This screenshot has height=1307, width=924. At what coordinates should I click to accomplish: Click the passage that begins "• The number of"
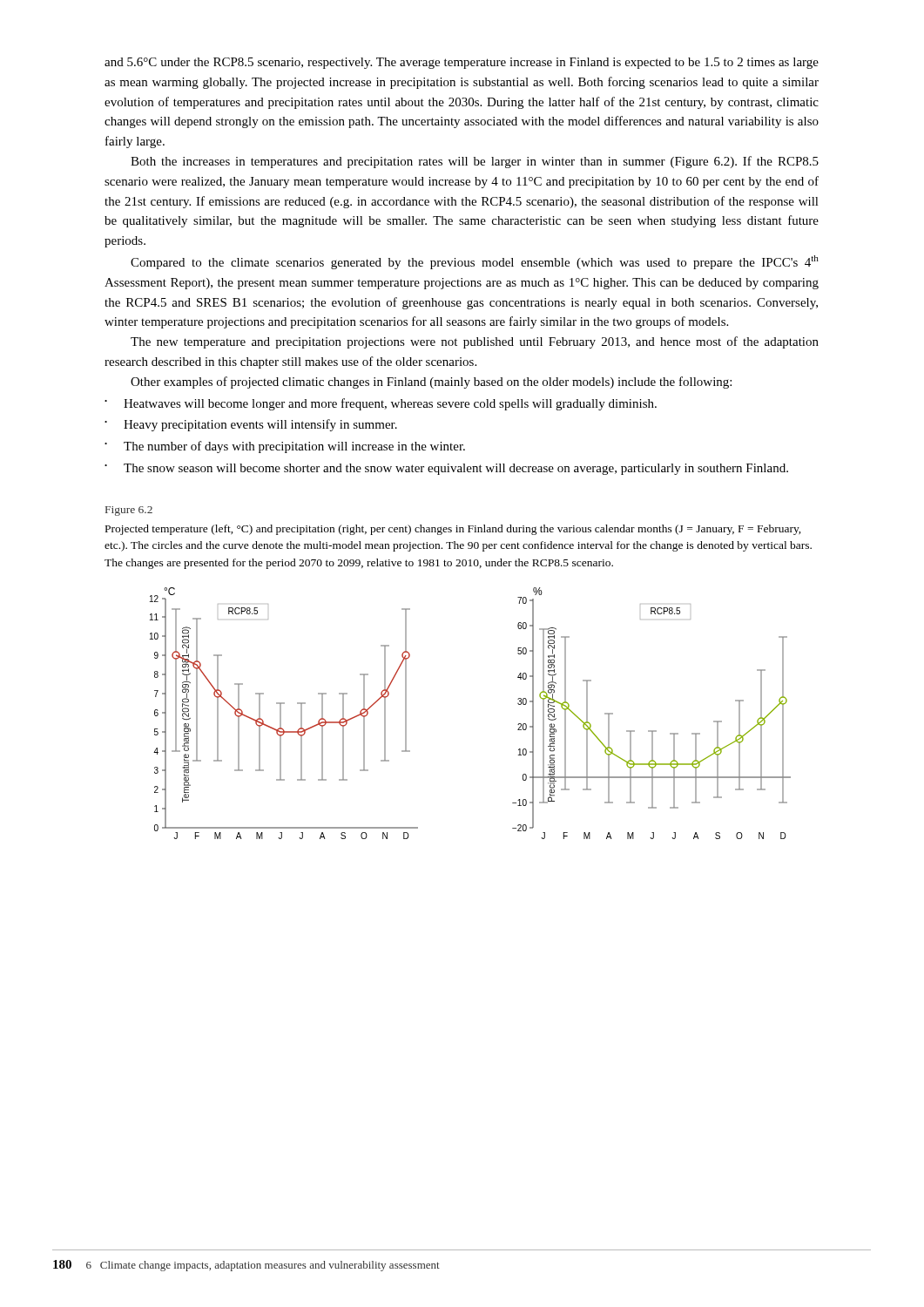pyautogui.click(x=462, y=447)
